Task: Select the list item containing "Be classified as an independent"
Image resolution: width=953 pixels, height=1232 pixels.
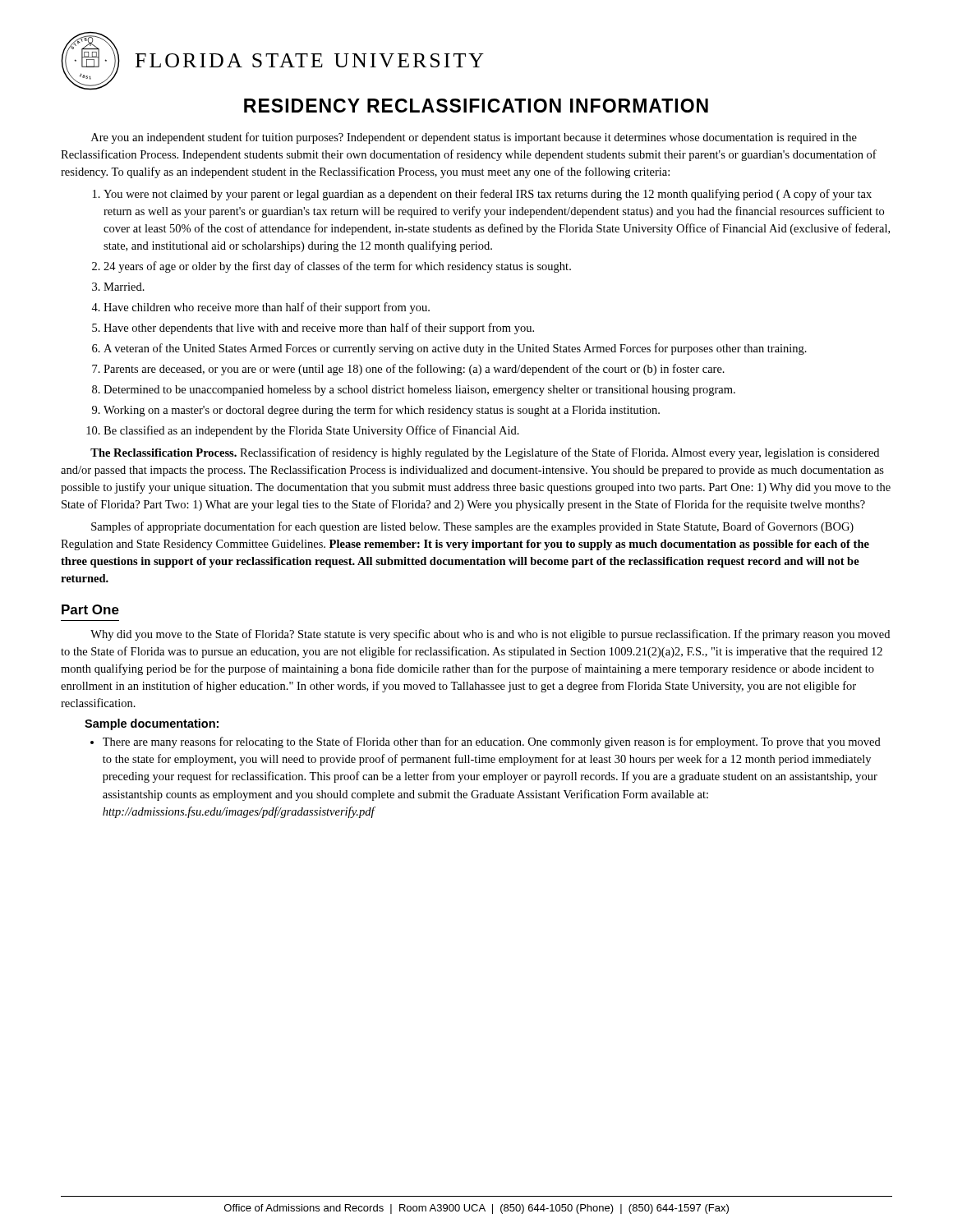Action: [x=311, y=431]
